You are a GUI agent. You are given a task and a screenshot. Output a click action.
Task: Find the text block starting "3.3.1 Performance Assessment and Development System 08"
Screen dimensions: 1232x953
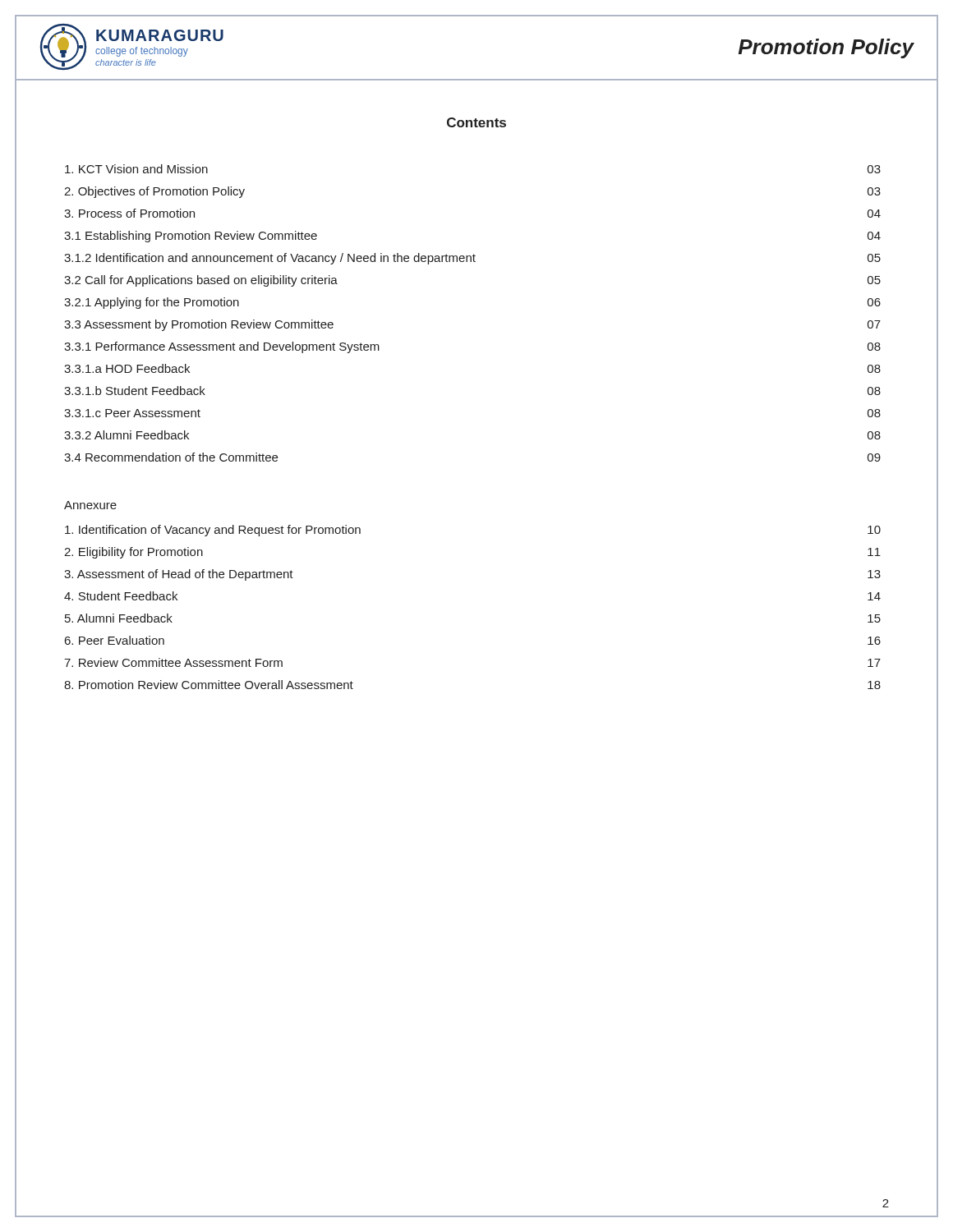[221, 347]
